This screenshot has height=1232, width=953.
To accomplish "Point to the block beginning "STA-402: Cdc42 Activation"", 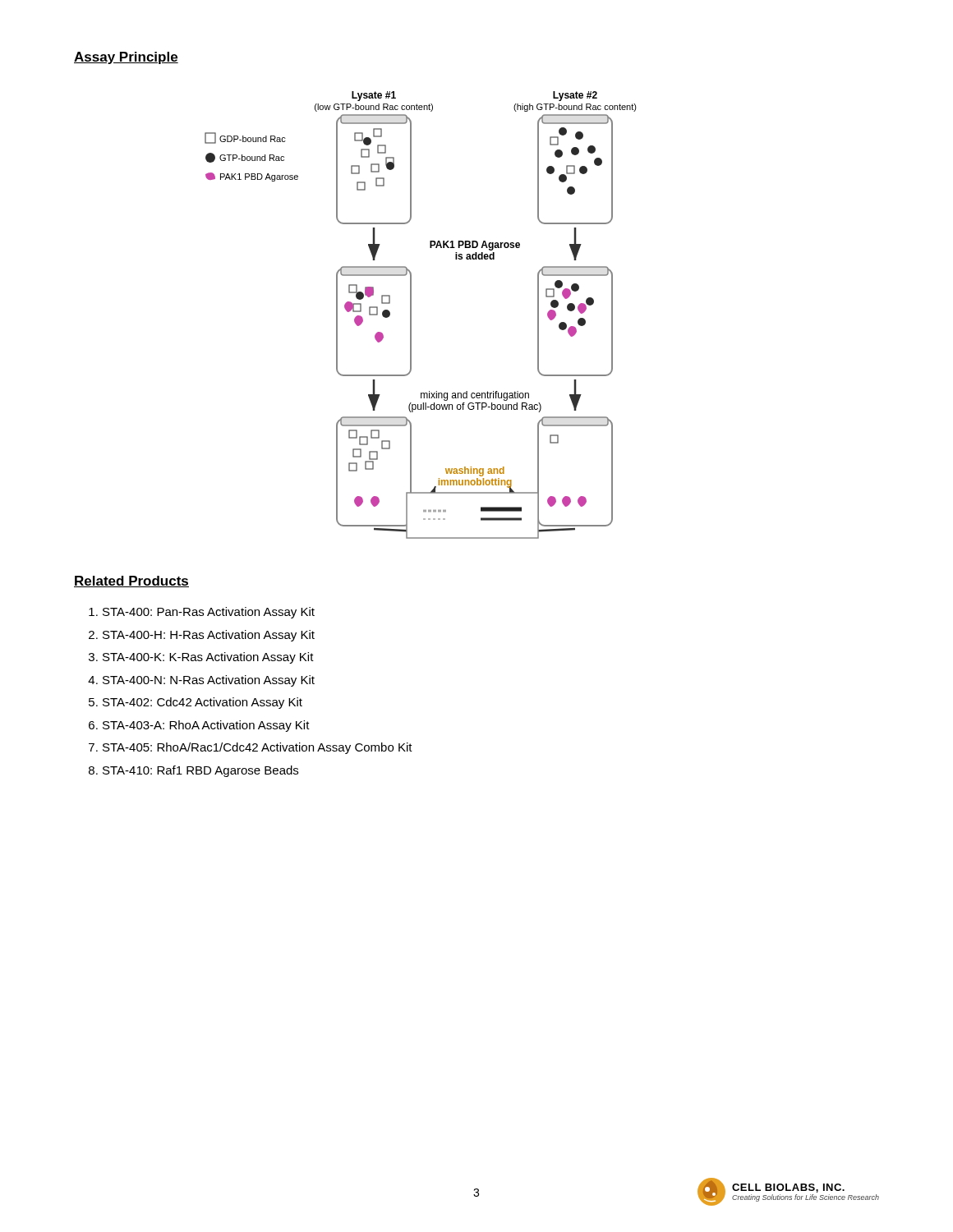I will pyautogui.click(x=203, y=703).
